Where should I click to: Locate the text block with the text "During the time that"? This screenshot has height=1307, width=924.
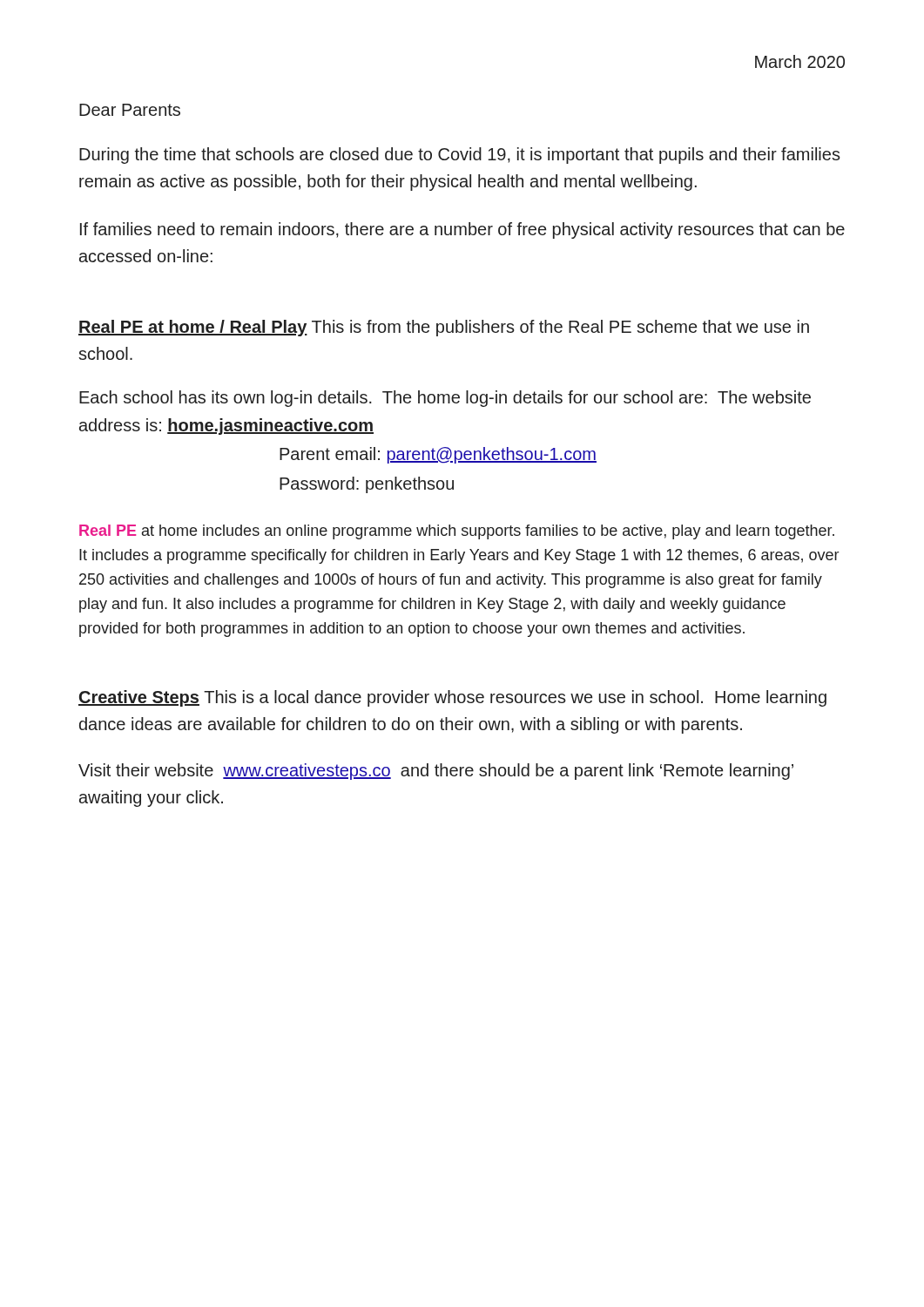[459, 168]
